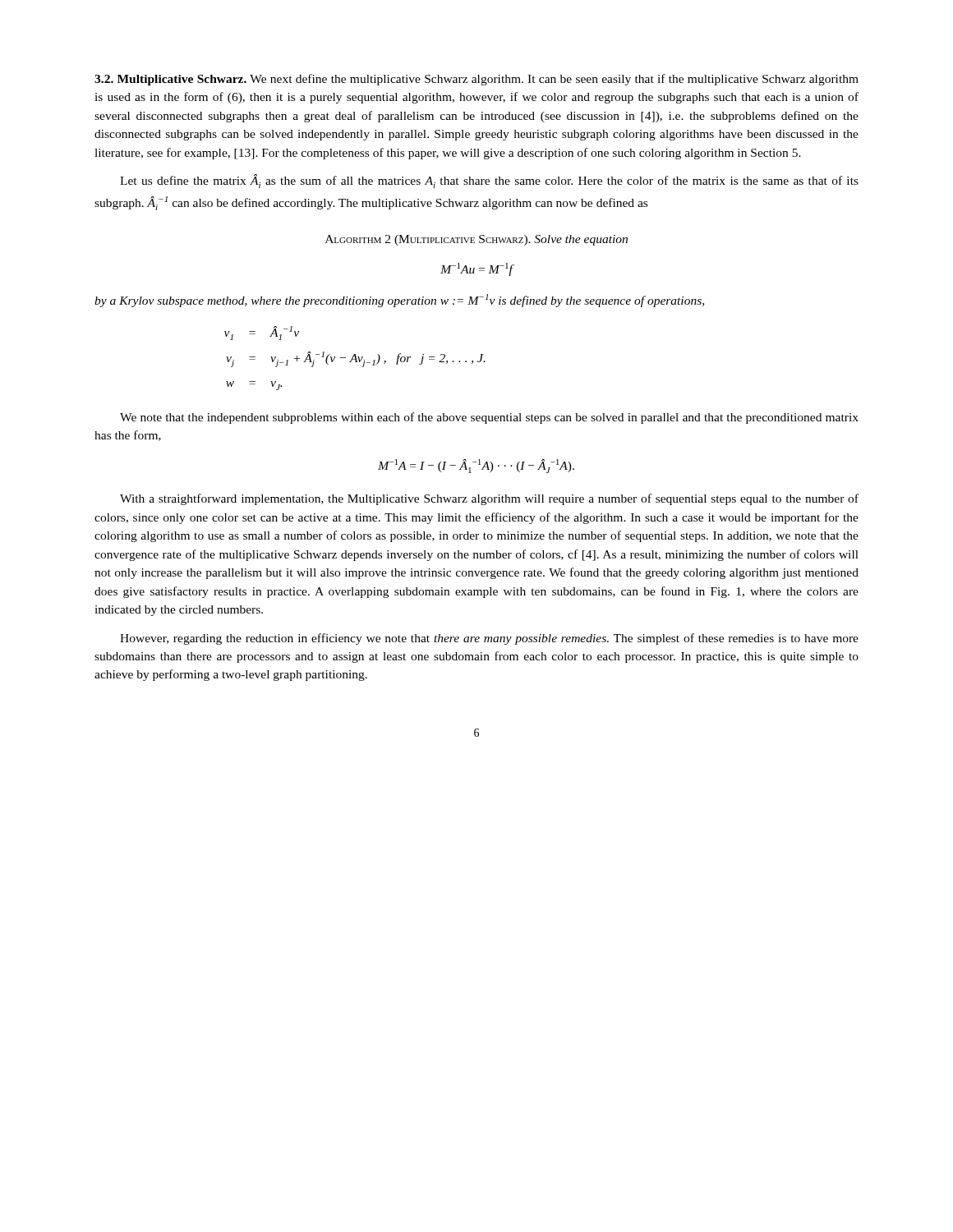Select the region starting "However, regarding the reduction in"
This screenshot has height=1232, width=953.
[476, 656]
